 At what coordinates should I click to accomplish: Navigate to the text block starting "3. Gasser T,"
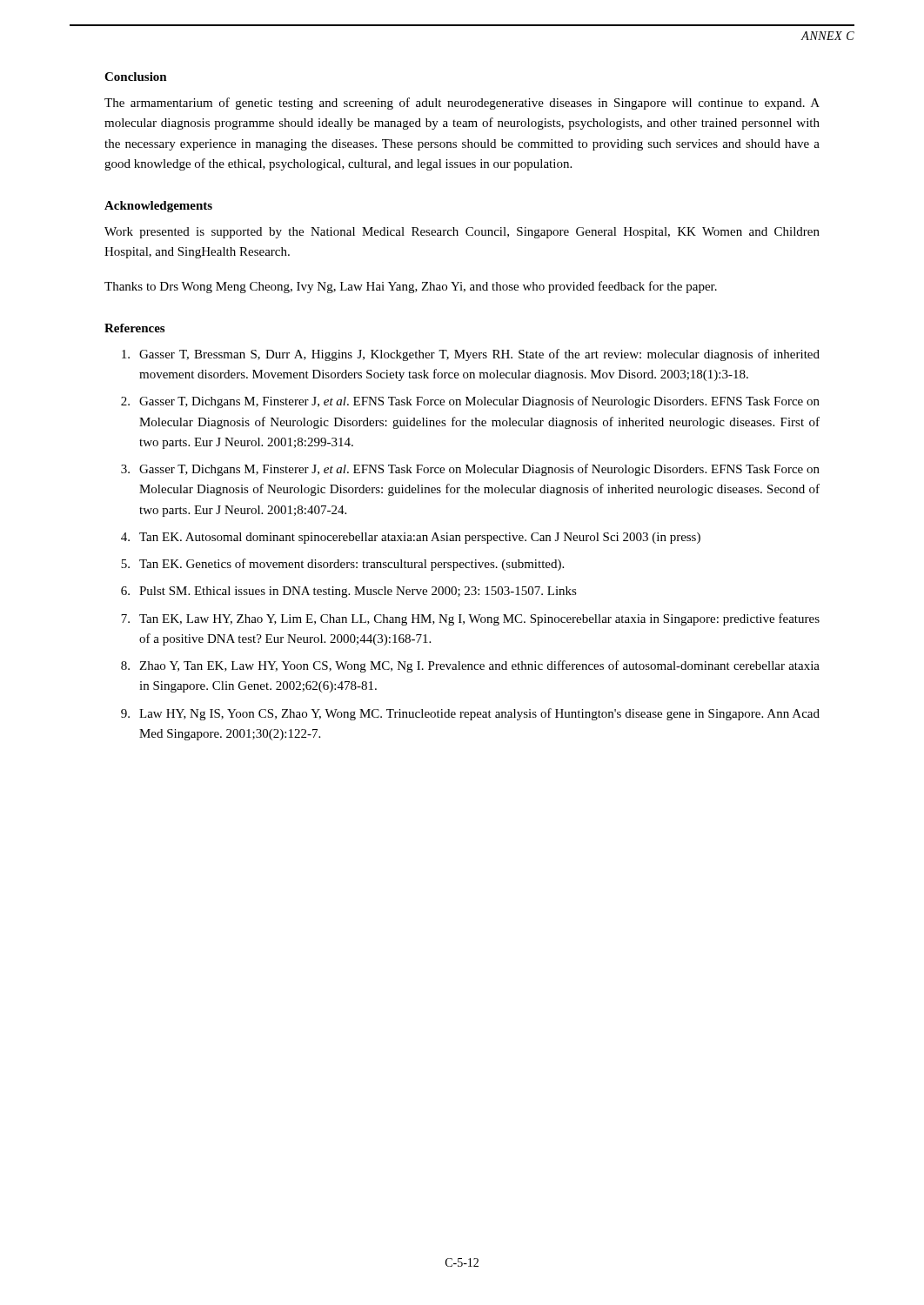point(462,490)
